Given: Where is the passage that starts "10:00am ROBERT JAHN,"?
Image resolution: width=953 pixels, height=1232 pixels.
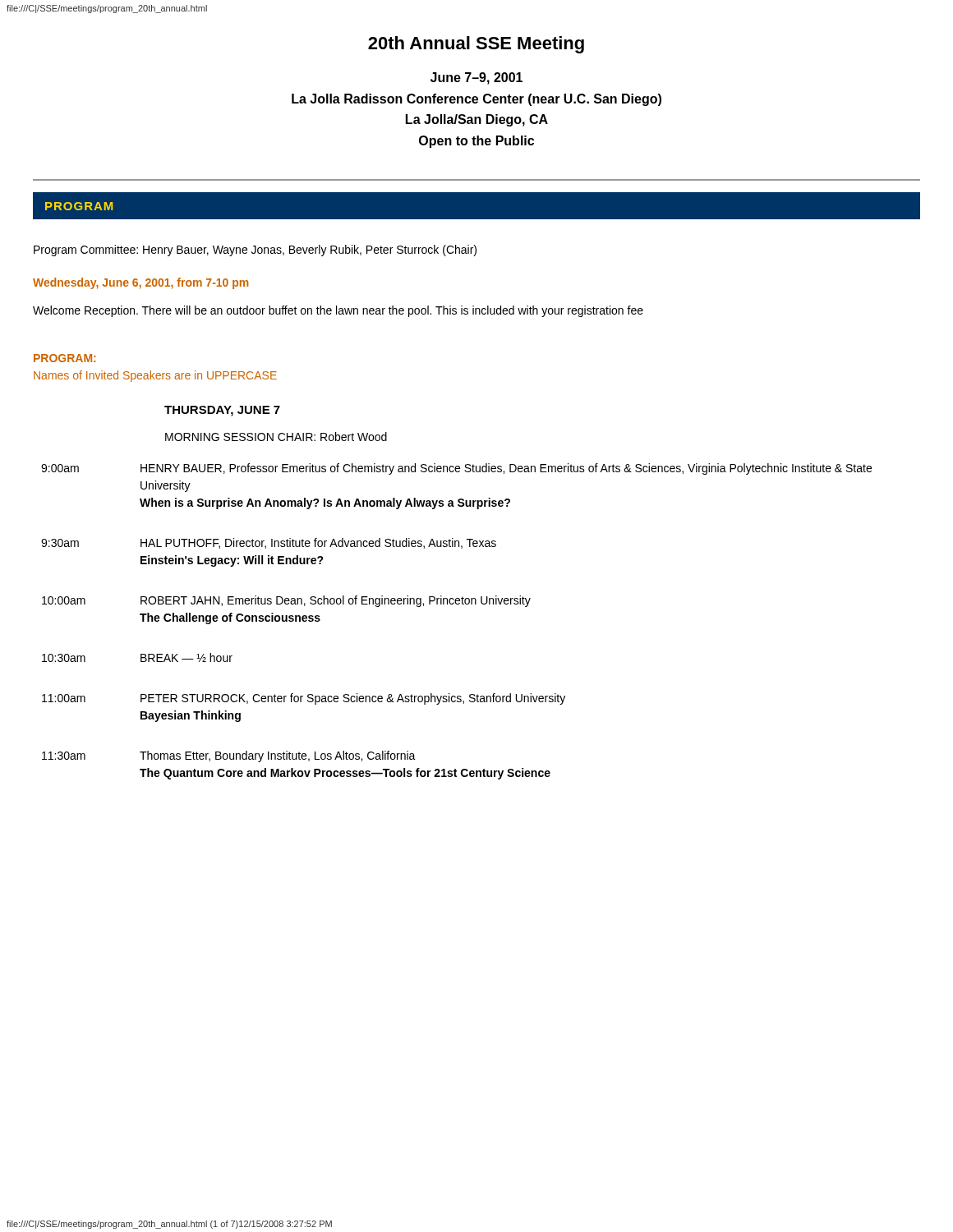Looking at the screenshot, I should (x=476, y=609).
